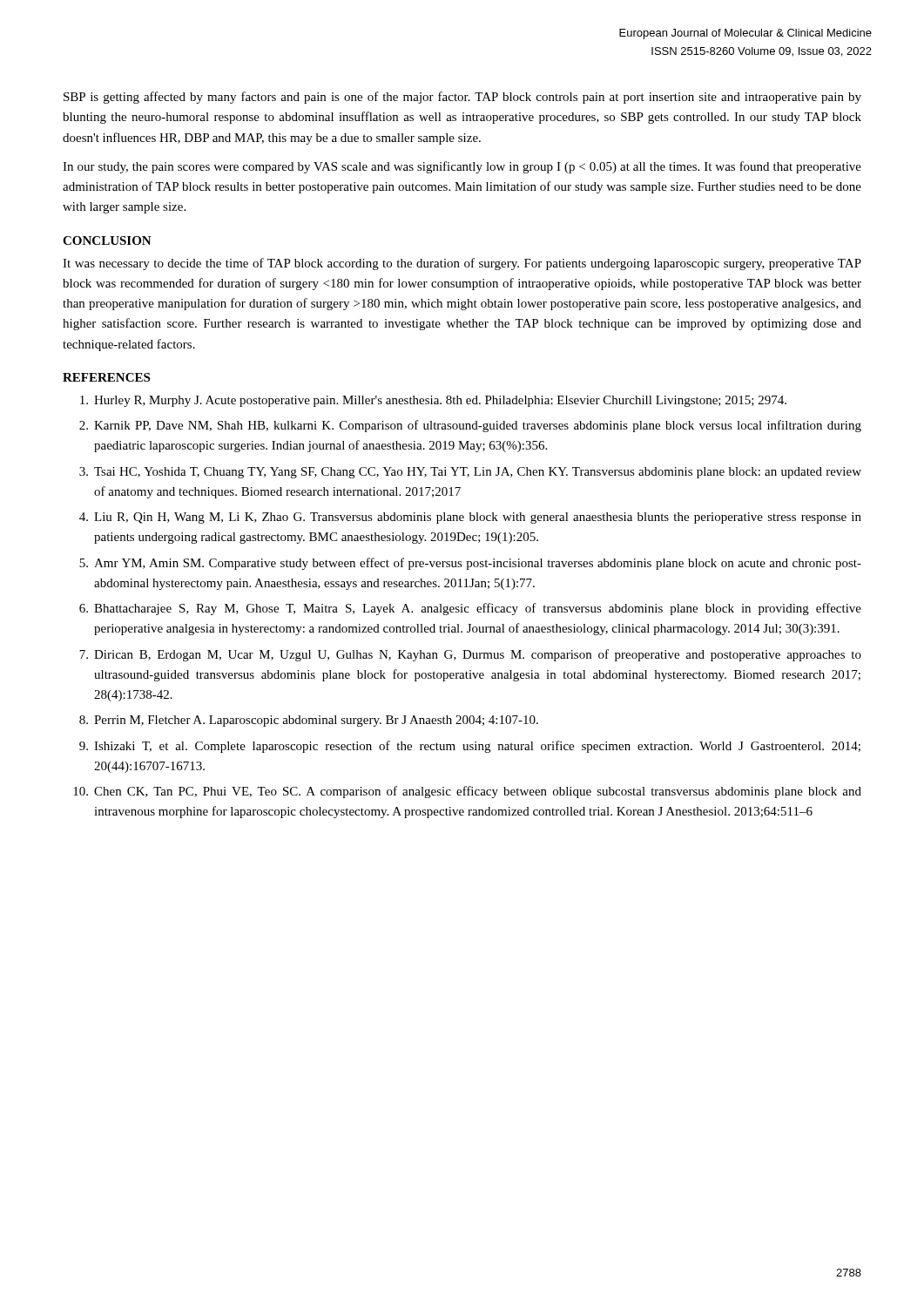
Task: Locate the list item that reads "7. Dirican B, Erdogan"
Action: pyautogui.click(x=462, y=675)
